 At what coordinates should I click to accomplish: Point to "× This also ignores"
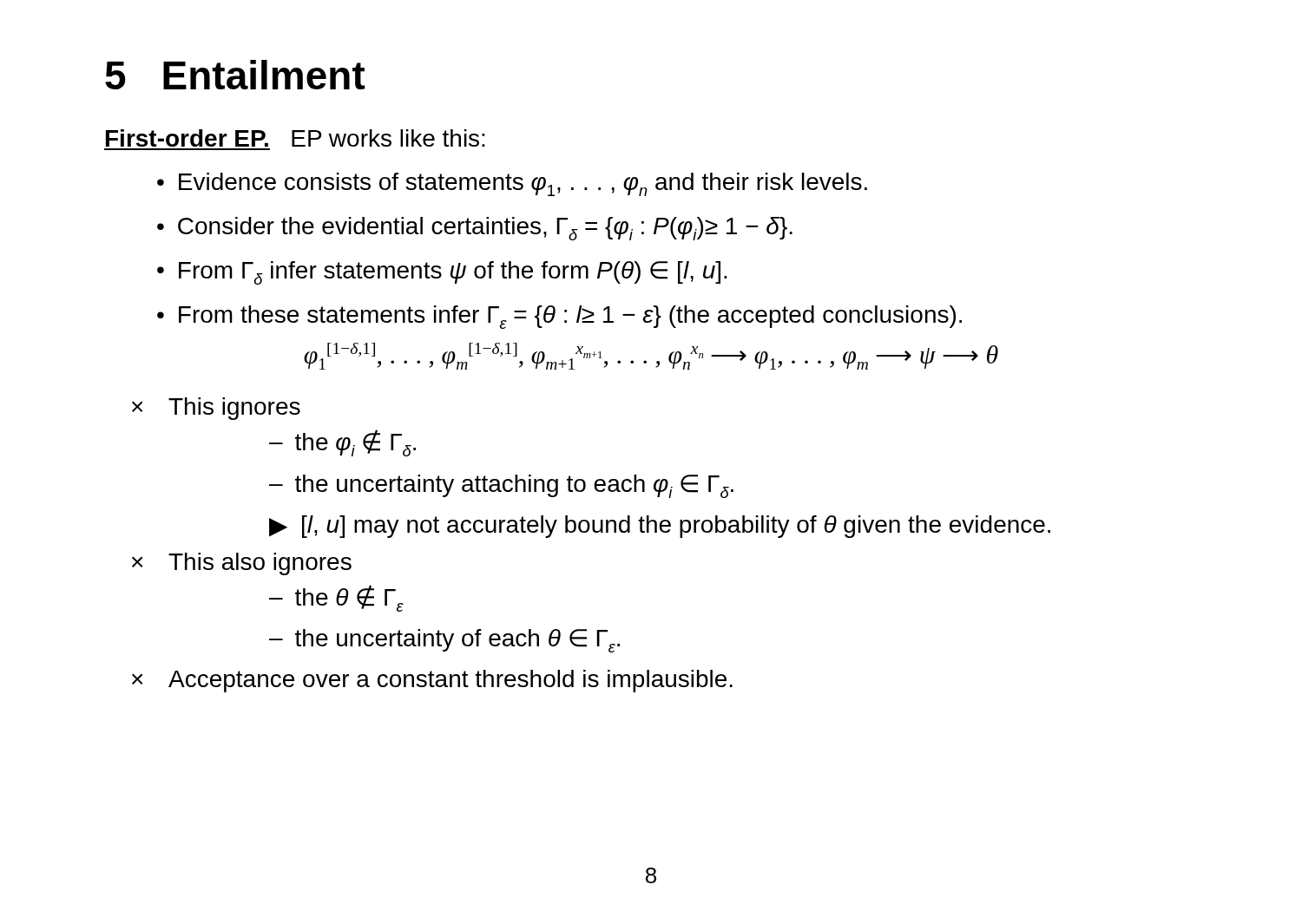pos(241,562)
